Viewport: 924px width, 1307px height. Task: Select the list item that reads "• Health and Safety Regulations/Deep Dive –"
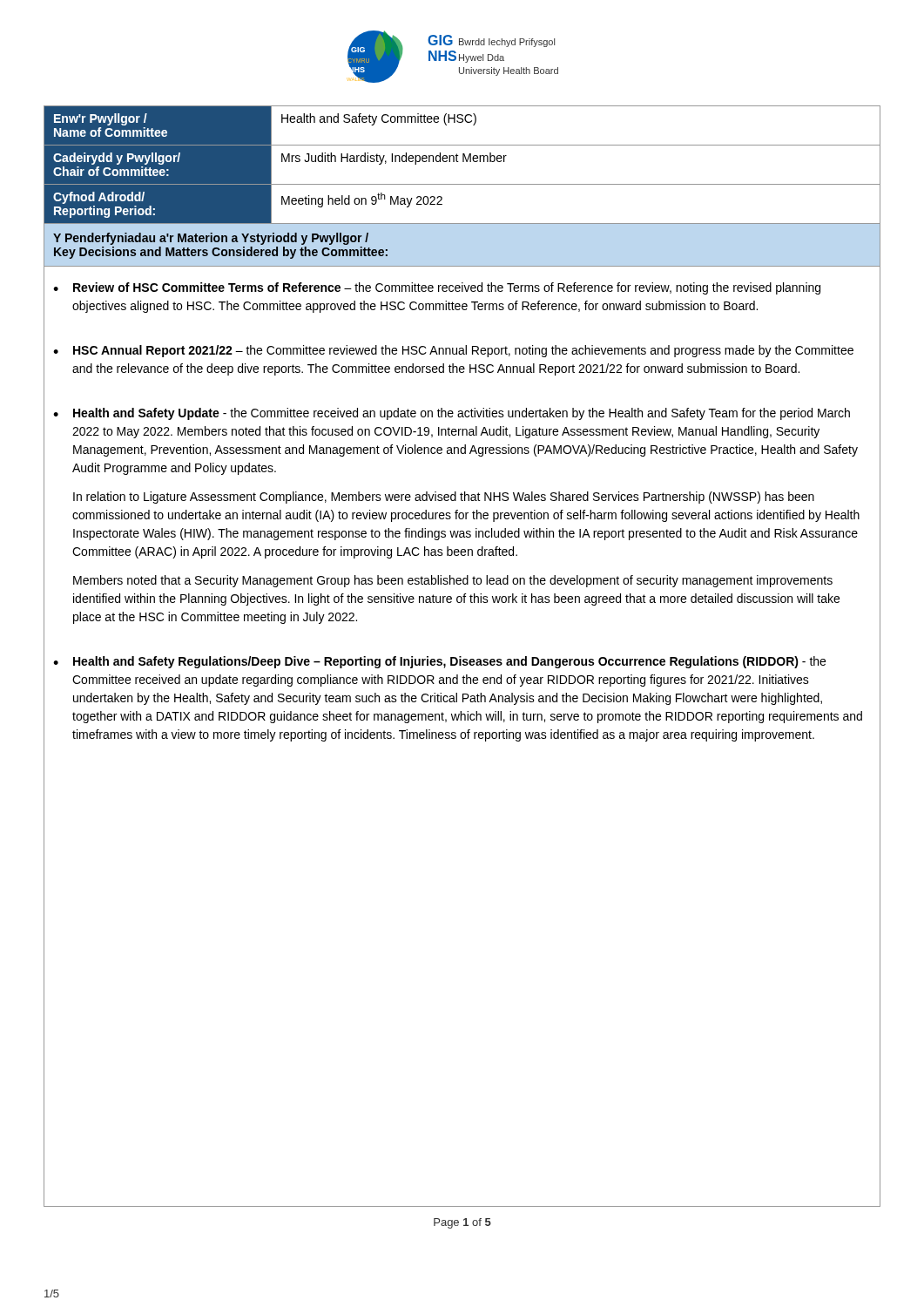pyautogui.click(x=459, y=704)
